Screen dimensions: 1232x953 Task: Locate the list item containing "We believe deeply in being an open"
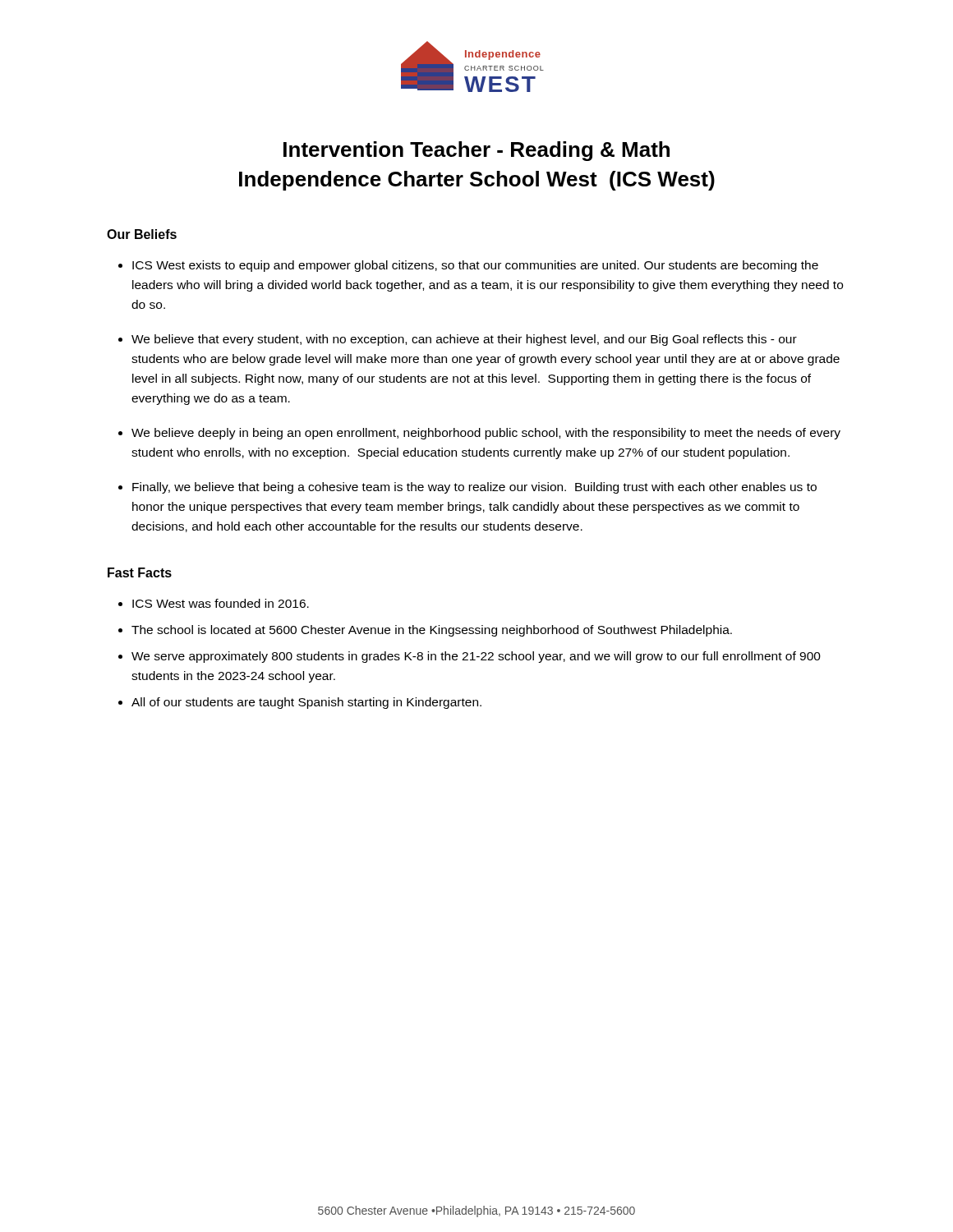(x=486, y=442)
